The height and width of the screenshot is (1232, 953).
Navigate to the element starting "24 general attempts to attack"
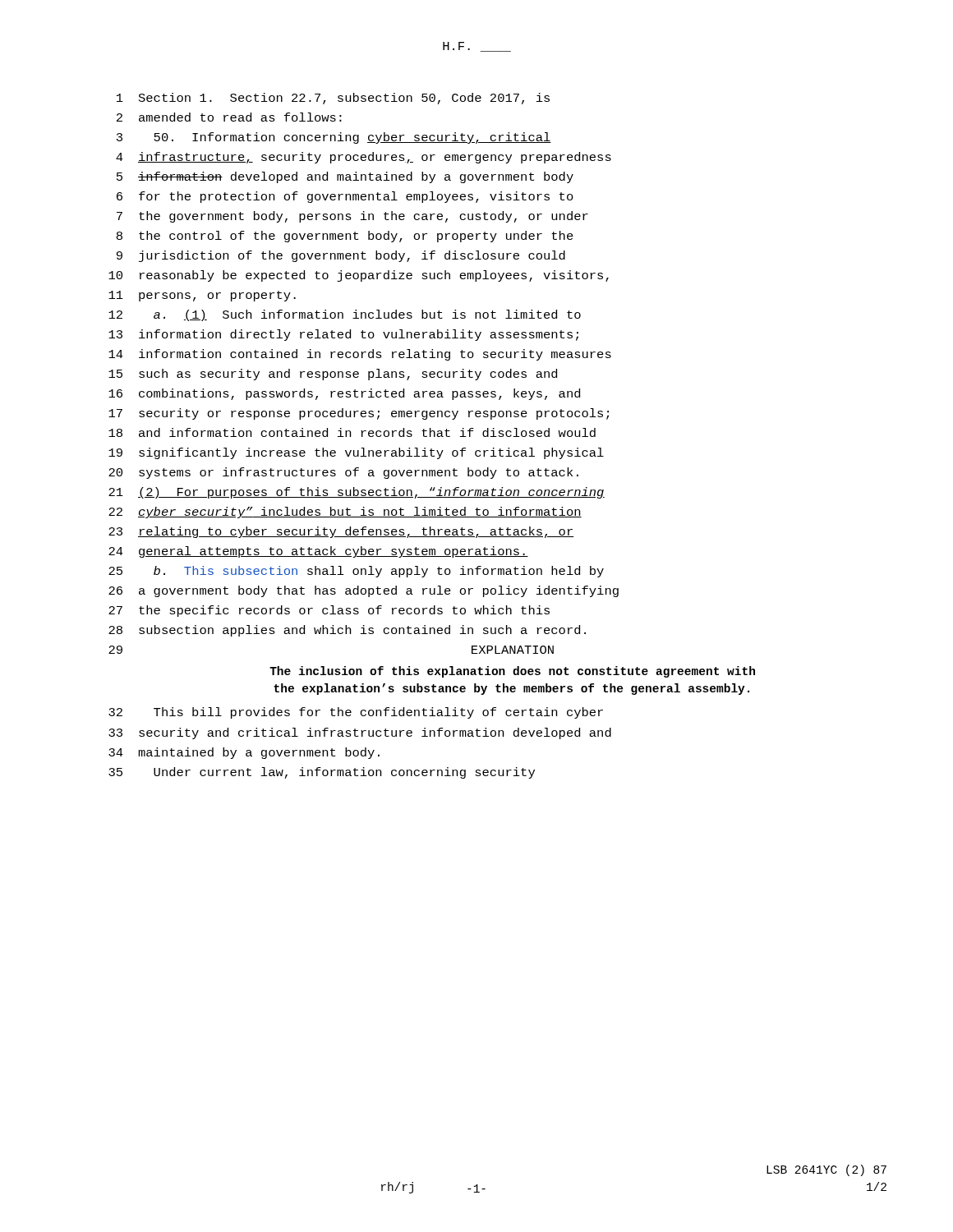(490, 552)
